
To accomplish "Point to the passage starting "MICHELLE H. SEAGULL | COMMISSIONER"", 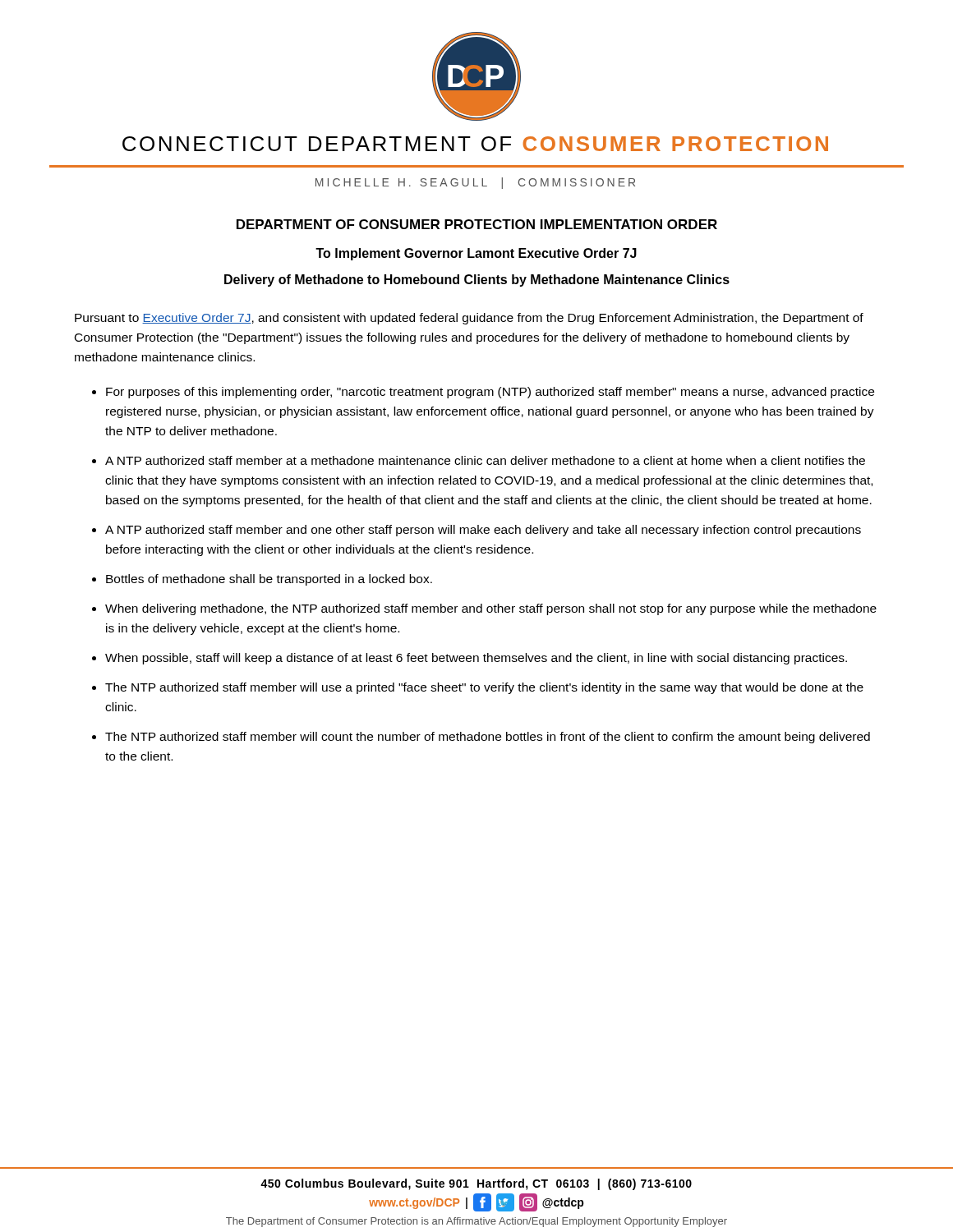I will [x=476, y=182].
